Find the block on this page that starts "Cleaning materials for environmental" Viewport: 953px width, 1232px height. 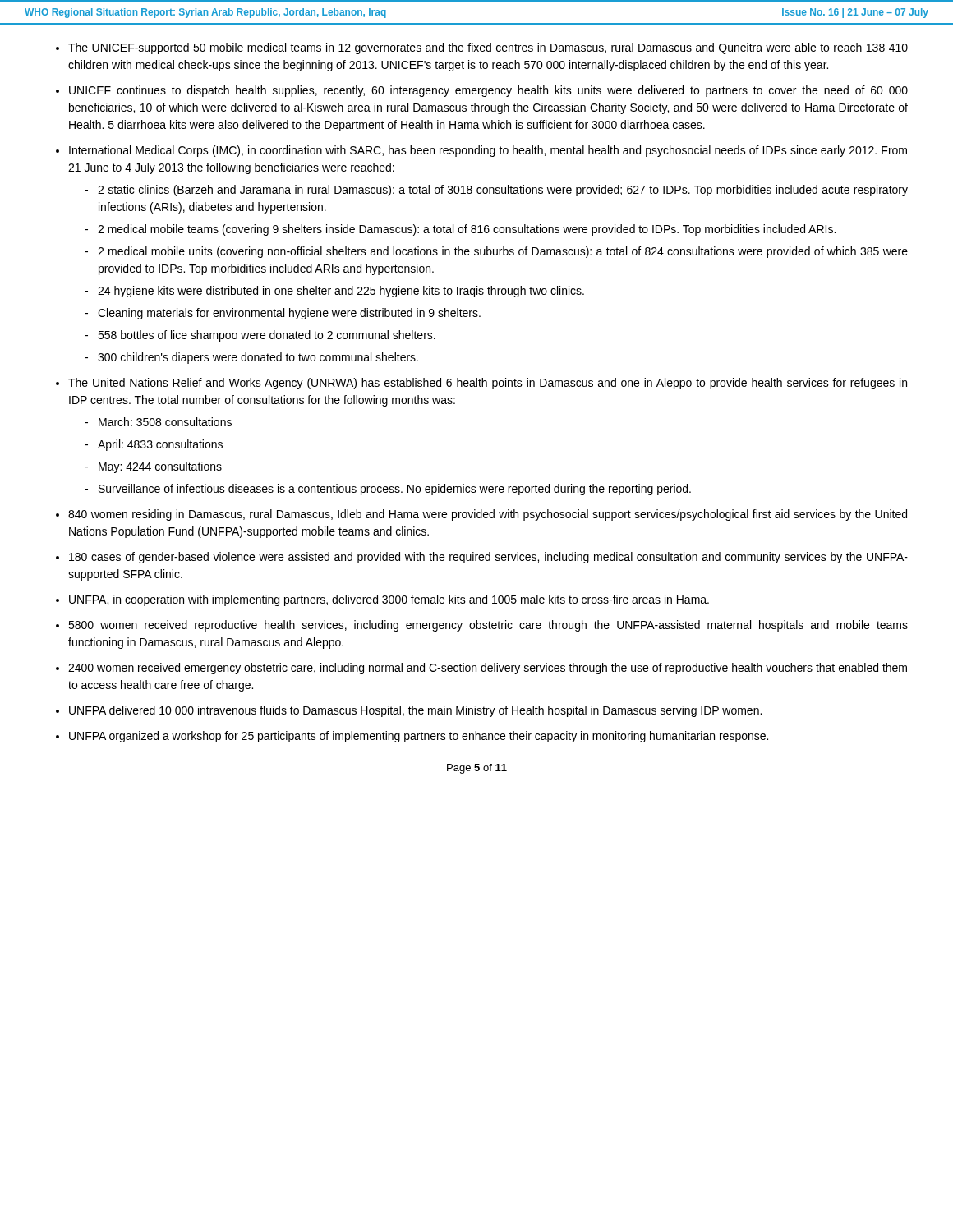coord(290,313)
